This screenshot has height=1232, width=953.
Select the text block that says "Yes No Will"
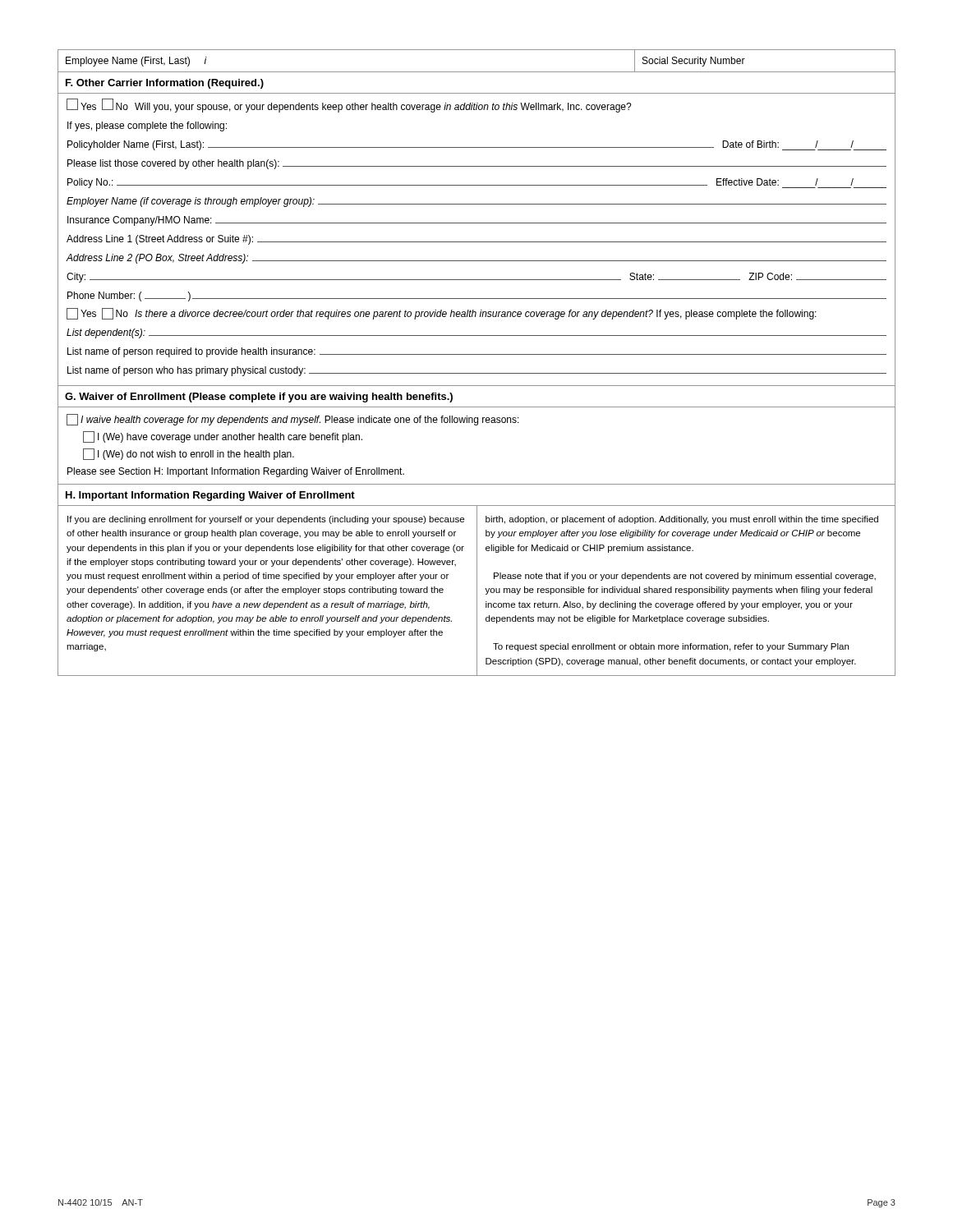coord(476,238)
